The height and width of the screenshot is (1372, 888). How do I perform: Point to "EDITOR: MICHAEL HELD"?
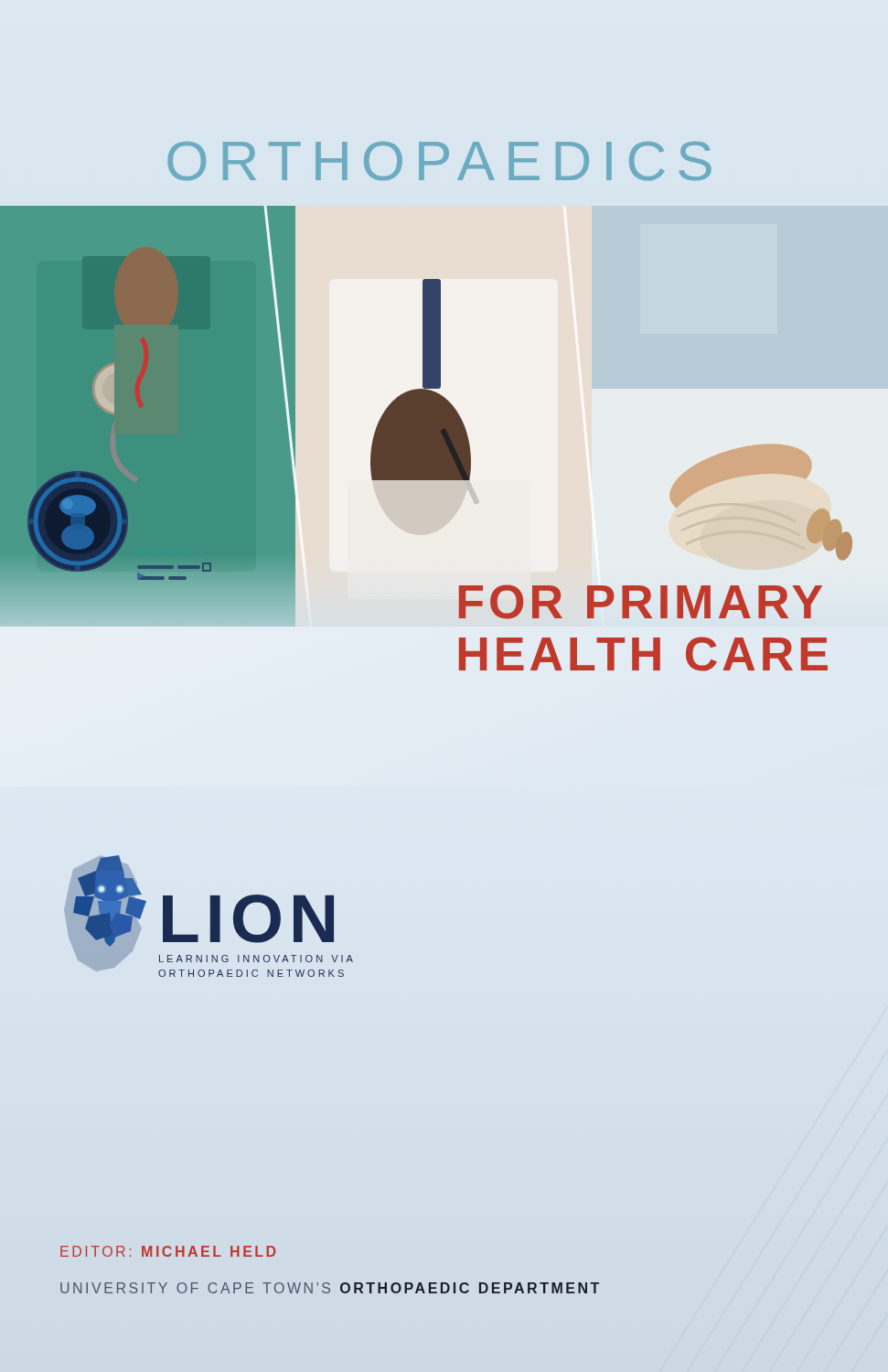click(169, 1252)
